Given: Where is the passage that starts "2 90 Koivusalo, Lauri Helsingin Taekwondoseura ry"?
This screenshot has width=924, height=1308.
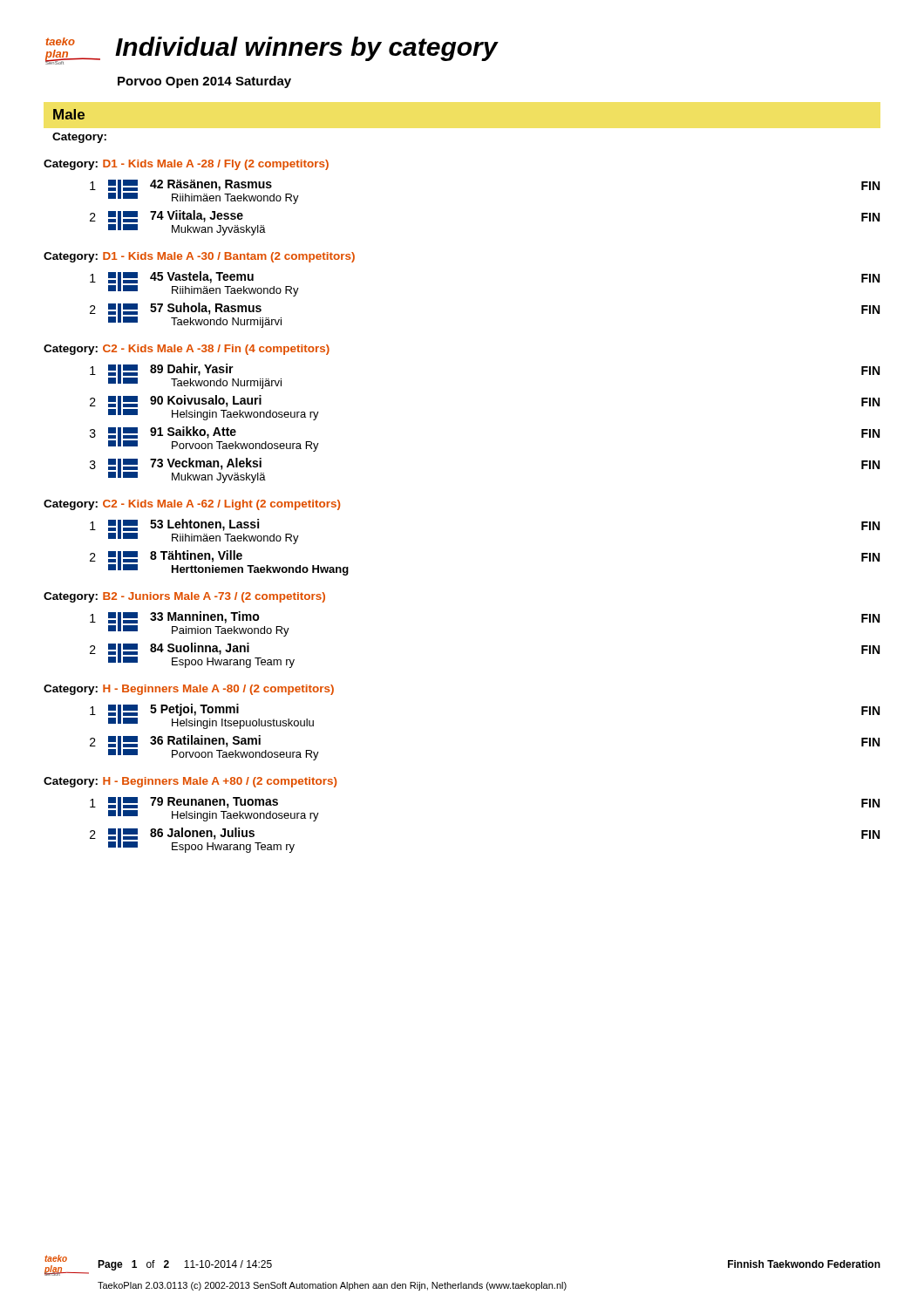Looking at the screenshot, I should click(x=195, y=410).
